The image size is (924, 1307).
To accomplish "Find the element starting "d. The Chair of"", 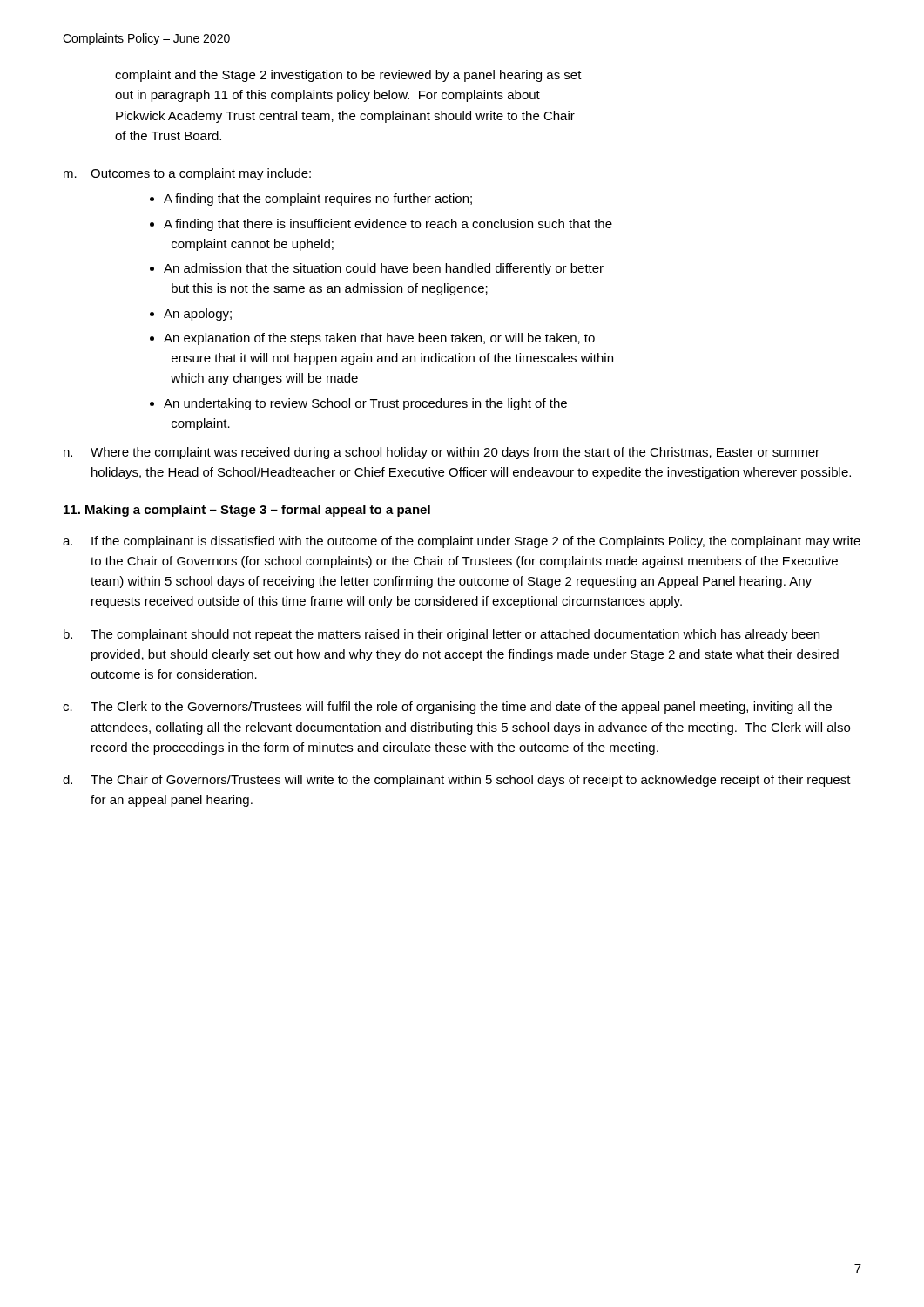I will click(462, 790).
